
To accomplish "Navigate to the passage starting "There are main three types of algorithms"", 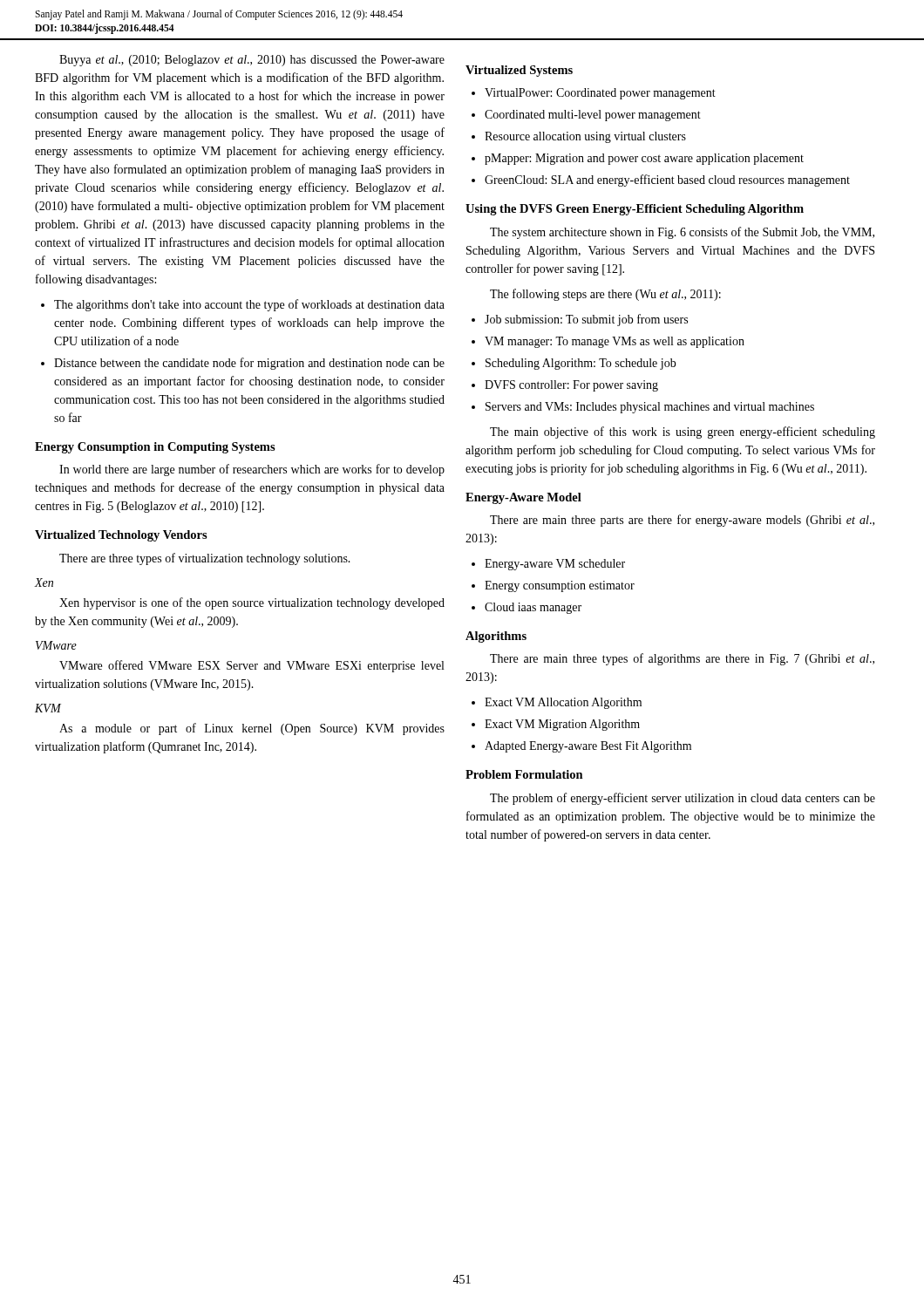I will 670,668.
